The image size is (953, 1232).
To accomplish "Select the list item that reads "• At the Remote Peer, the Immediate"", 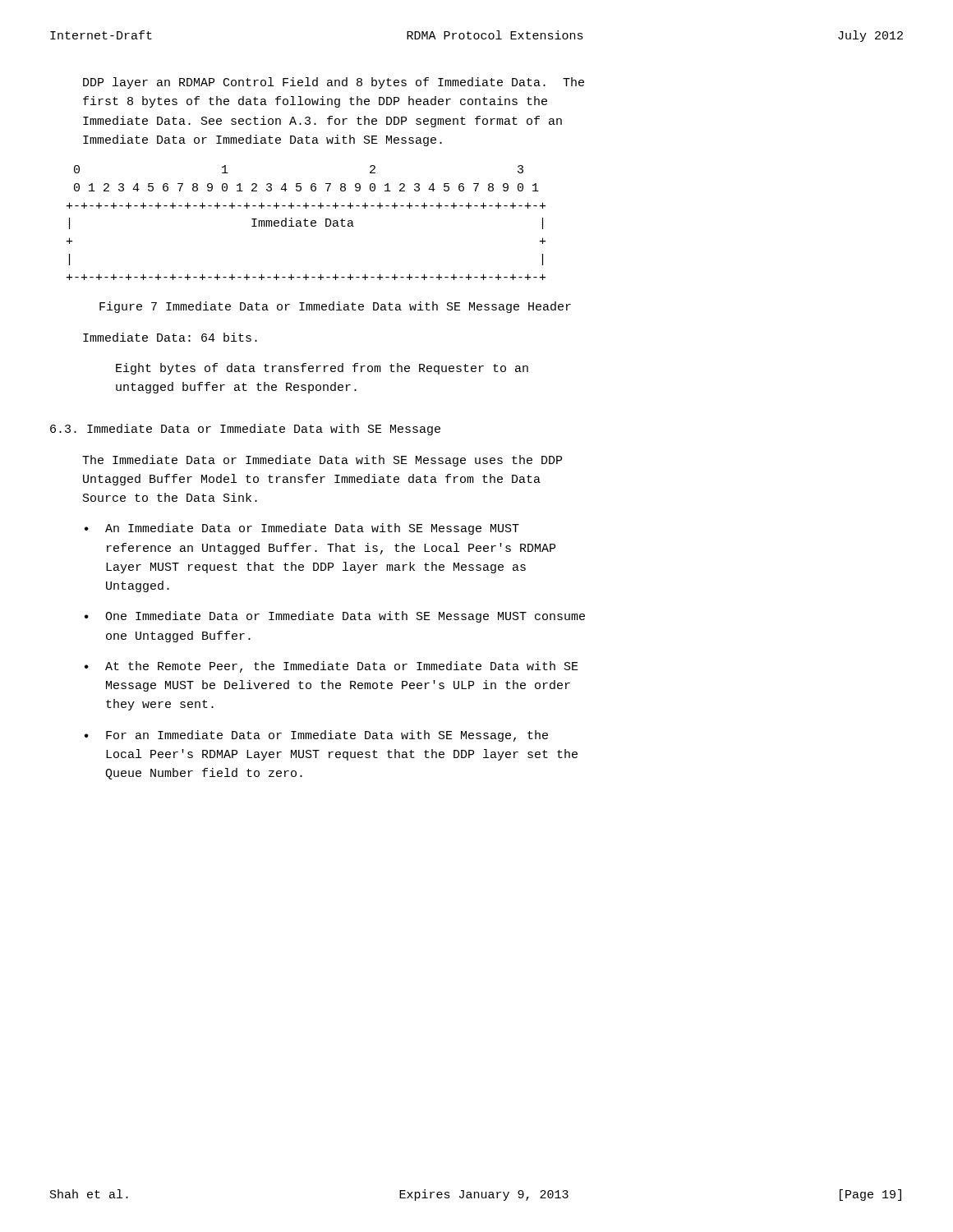I will pyautogui.click(x=476, y=686).
